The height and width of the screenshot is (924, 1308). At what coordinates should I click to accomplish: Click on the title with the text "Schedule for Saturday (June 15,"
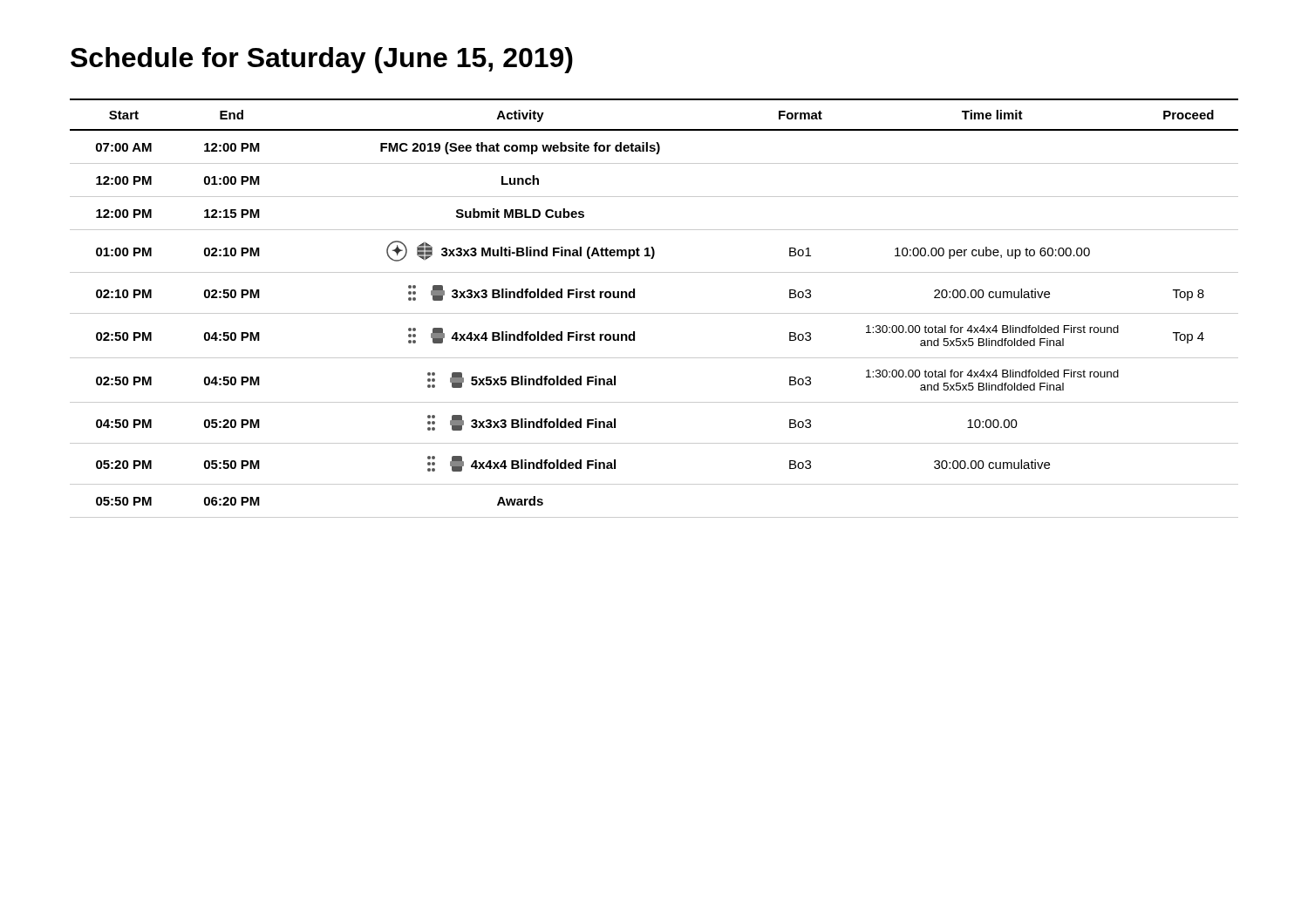click(322, 58)
